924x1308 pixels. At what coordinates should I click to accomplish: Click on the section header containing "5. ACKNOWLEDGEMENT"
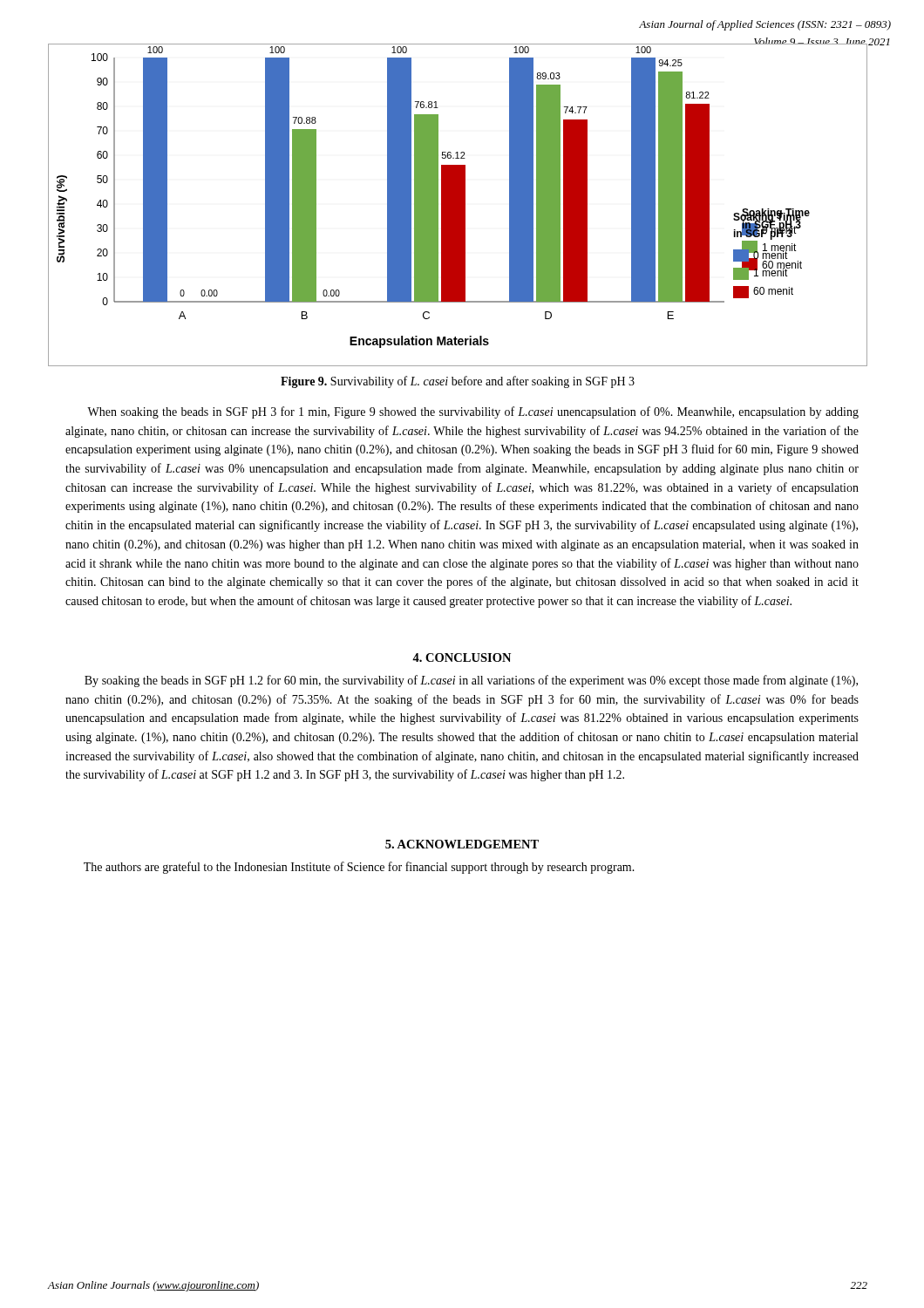tap(462, 844)
